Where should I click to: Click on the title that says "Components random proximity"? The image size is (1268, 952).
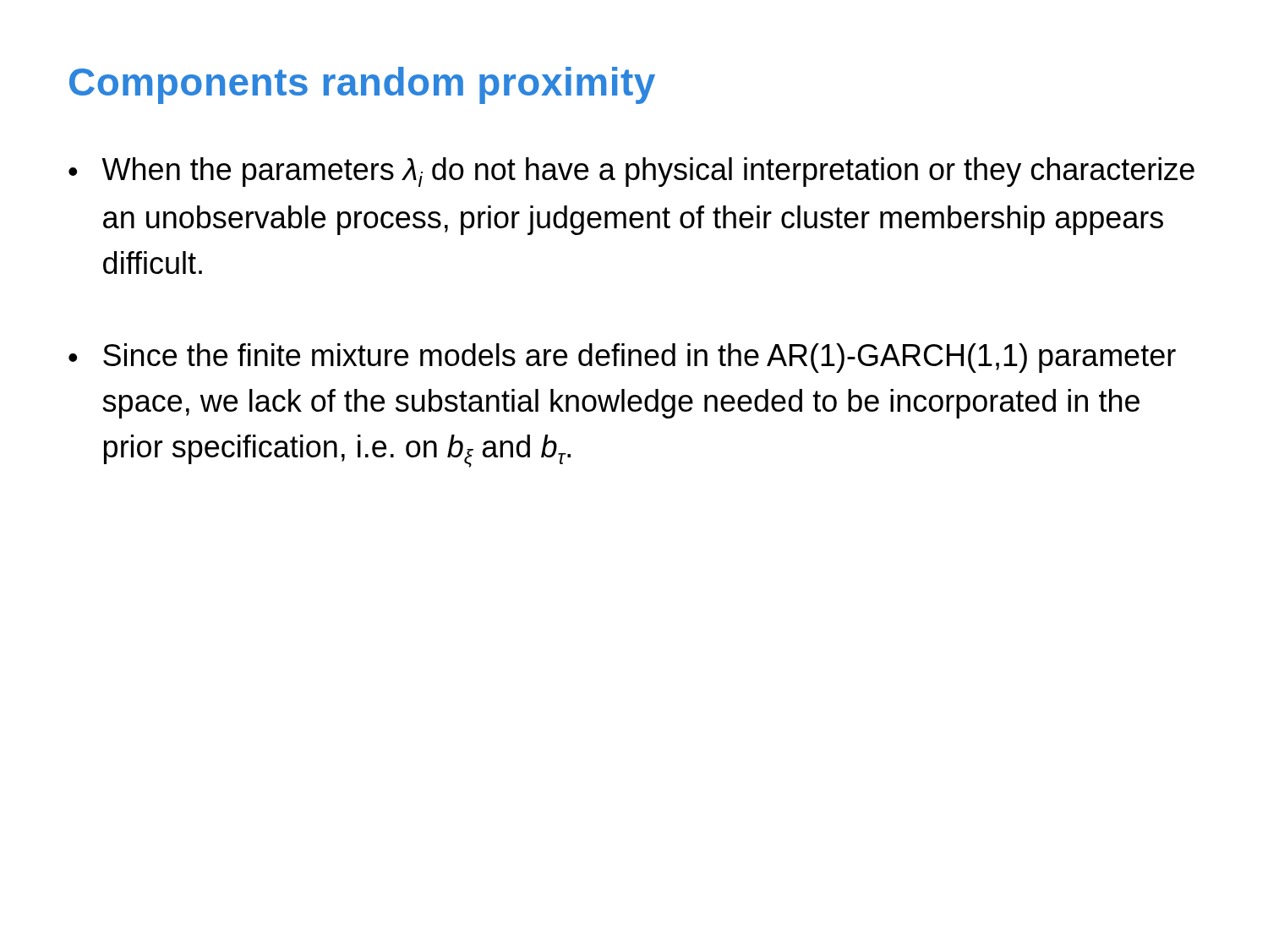362,82
